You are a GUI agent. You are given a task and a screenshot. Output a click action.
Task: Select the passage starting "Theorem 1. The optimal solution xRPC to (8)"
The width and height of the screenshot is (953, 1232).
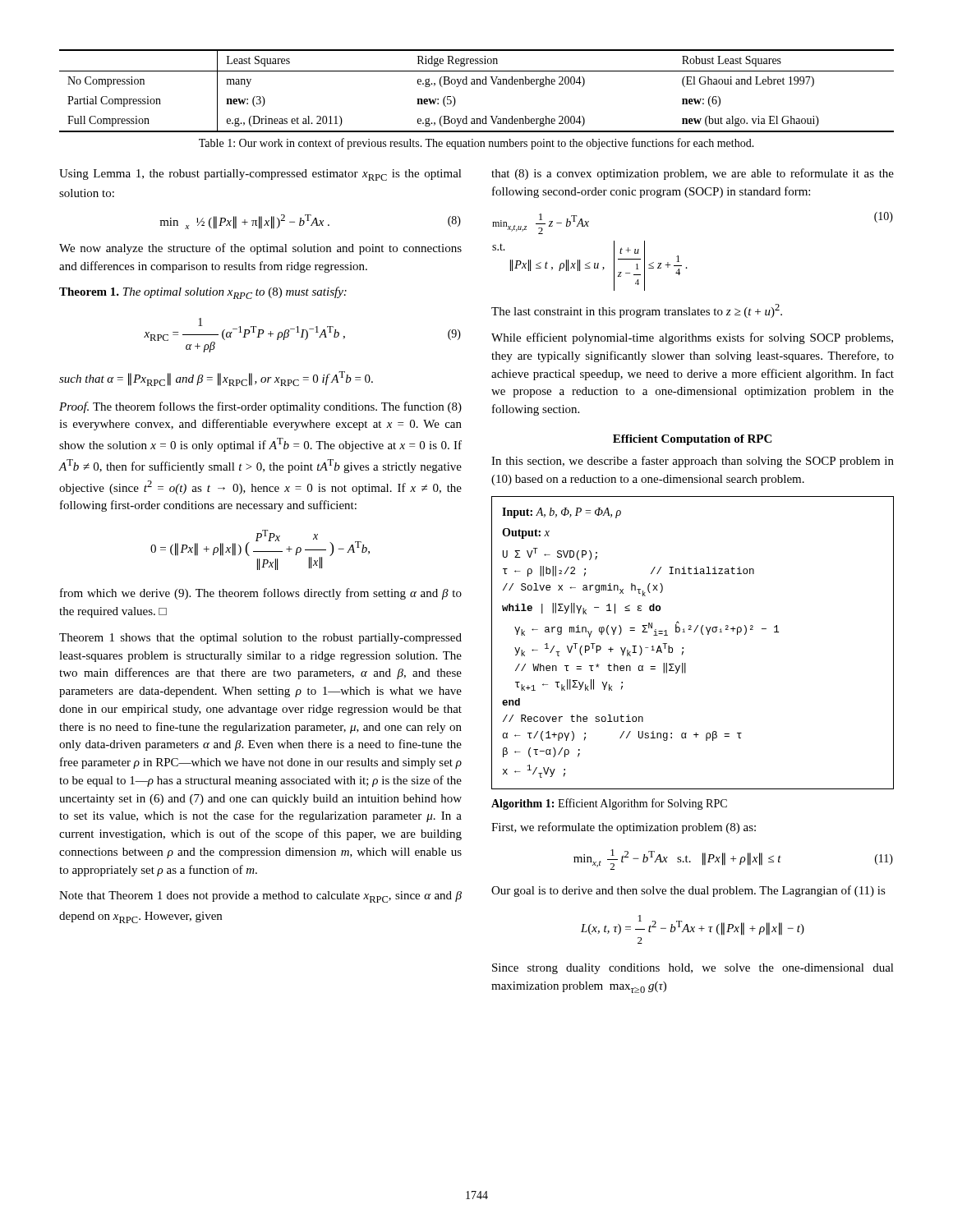pos(260,294)
